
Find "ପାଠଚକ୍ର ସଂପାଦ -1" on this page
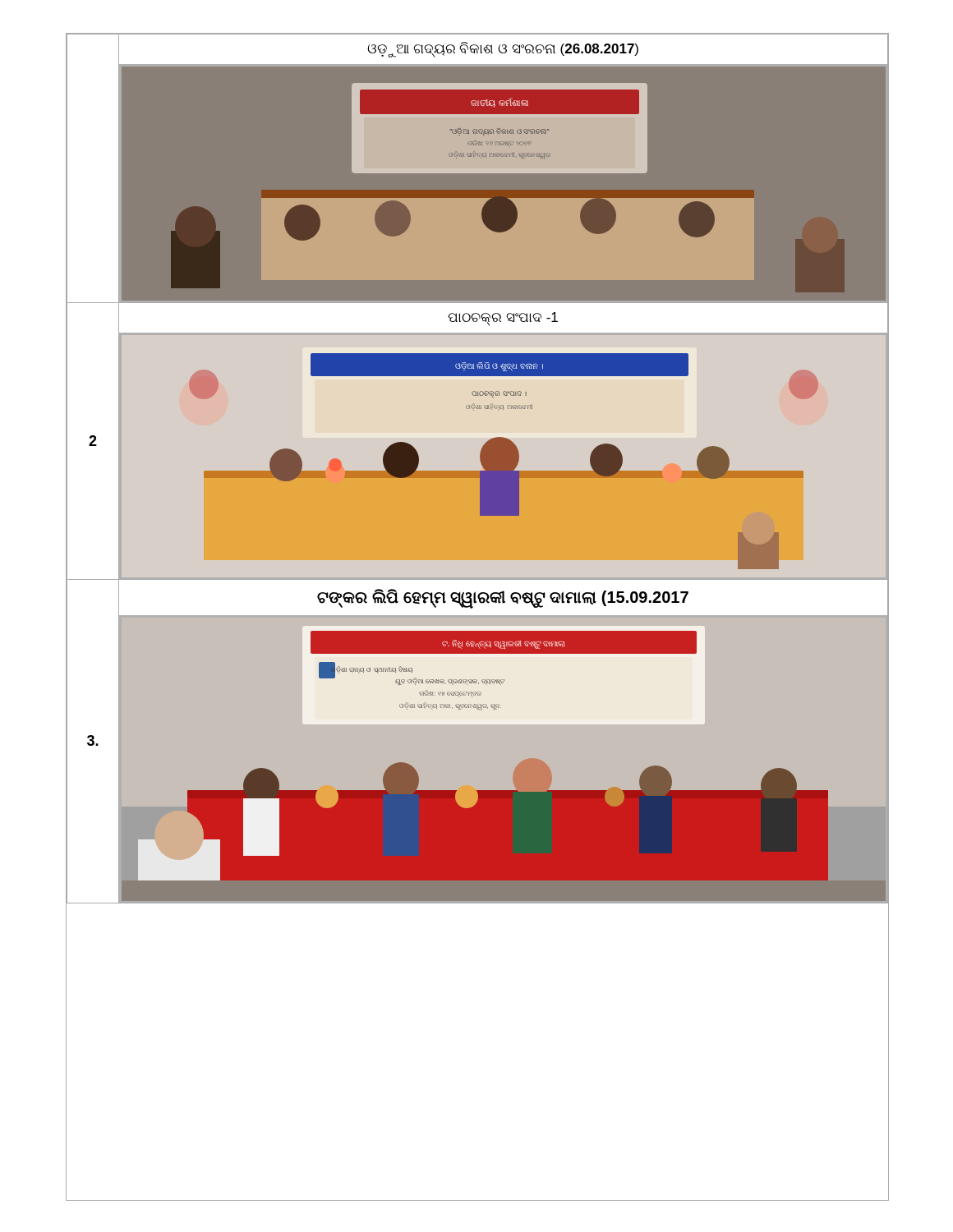coord(503,317)
